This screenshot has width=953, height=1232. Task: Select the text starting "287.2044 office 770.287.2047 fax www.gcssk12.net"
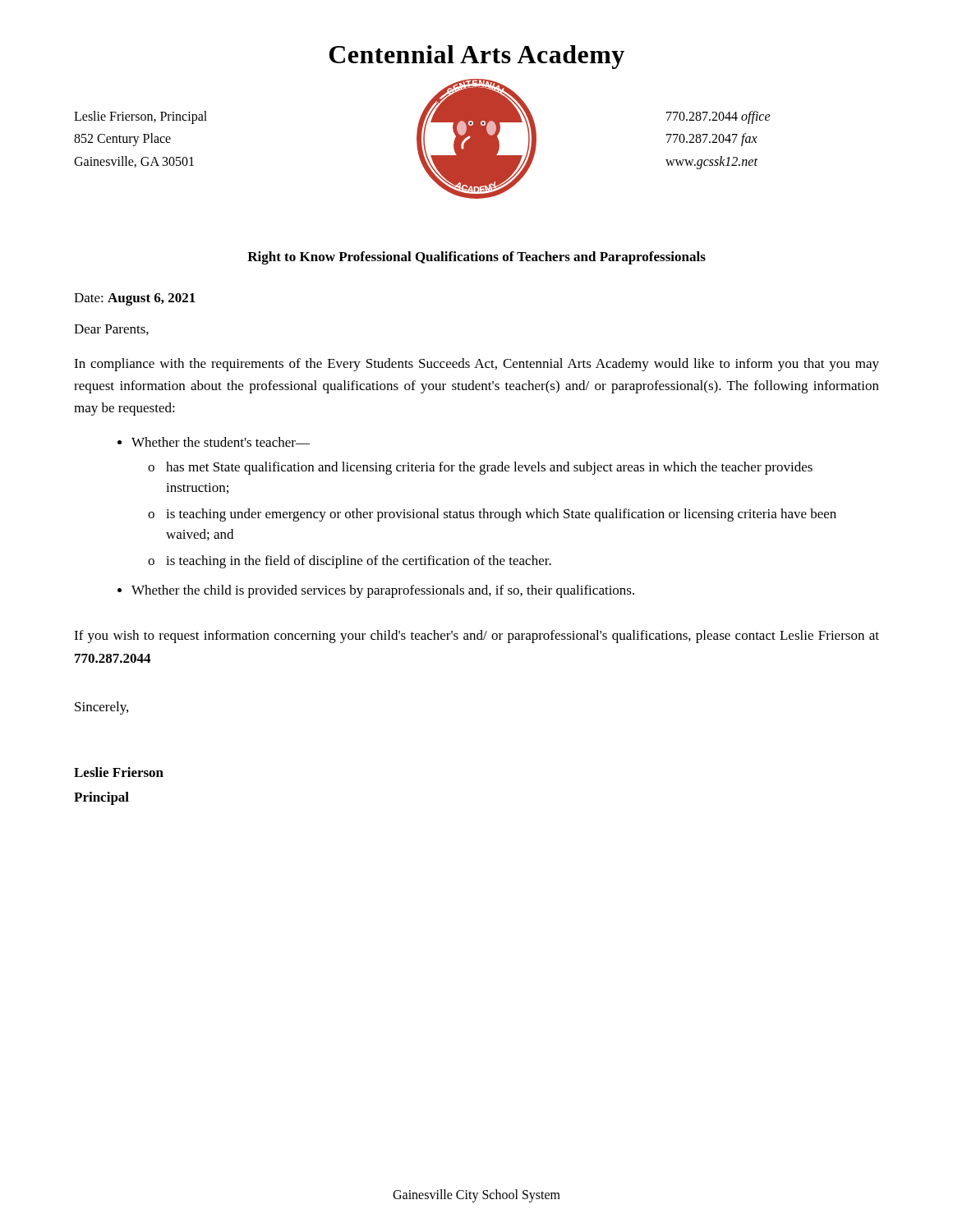718,139
